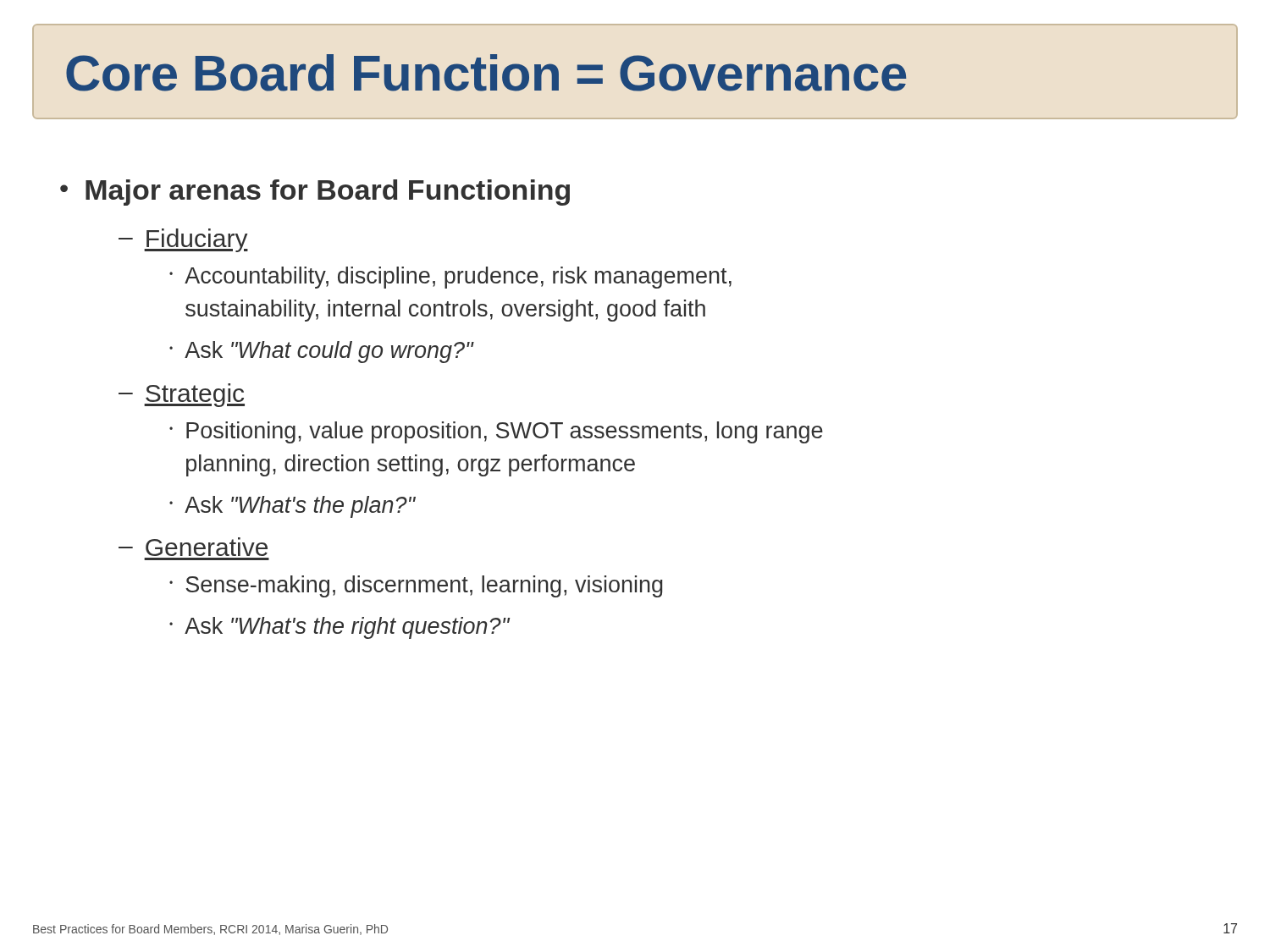Viewport: 1270px width, 952px height.
Task: Locate the text "– Strategic"
Action: click(x=182, y=393)
